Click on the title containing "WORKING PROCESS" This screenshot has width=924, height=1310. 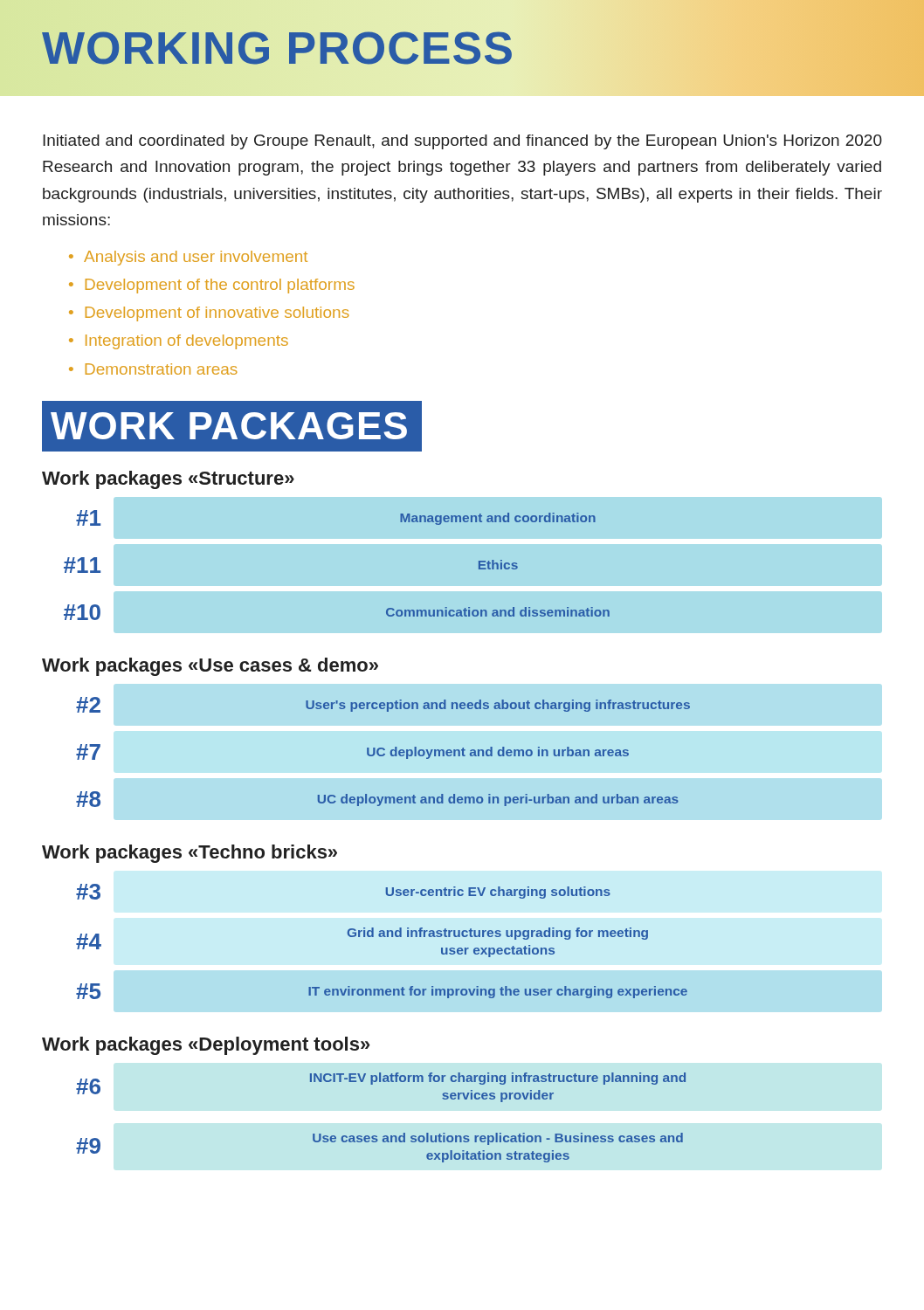point(278,48)
